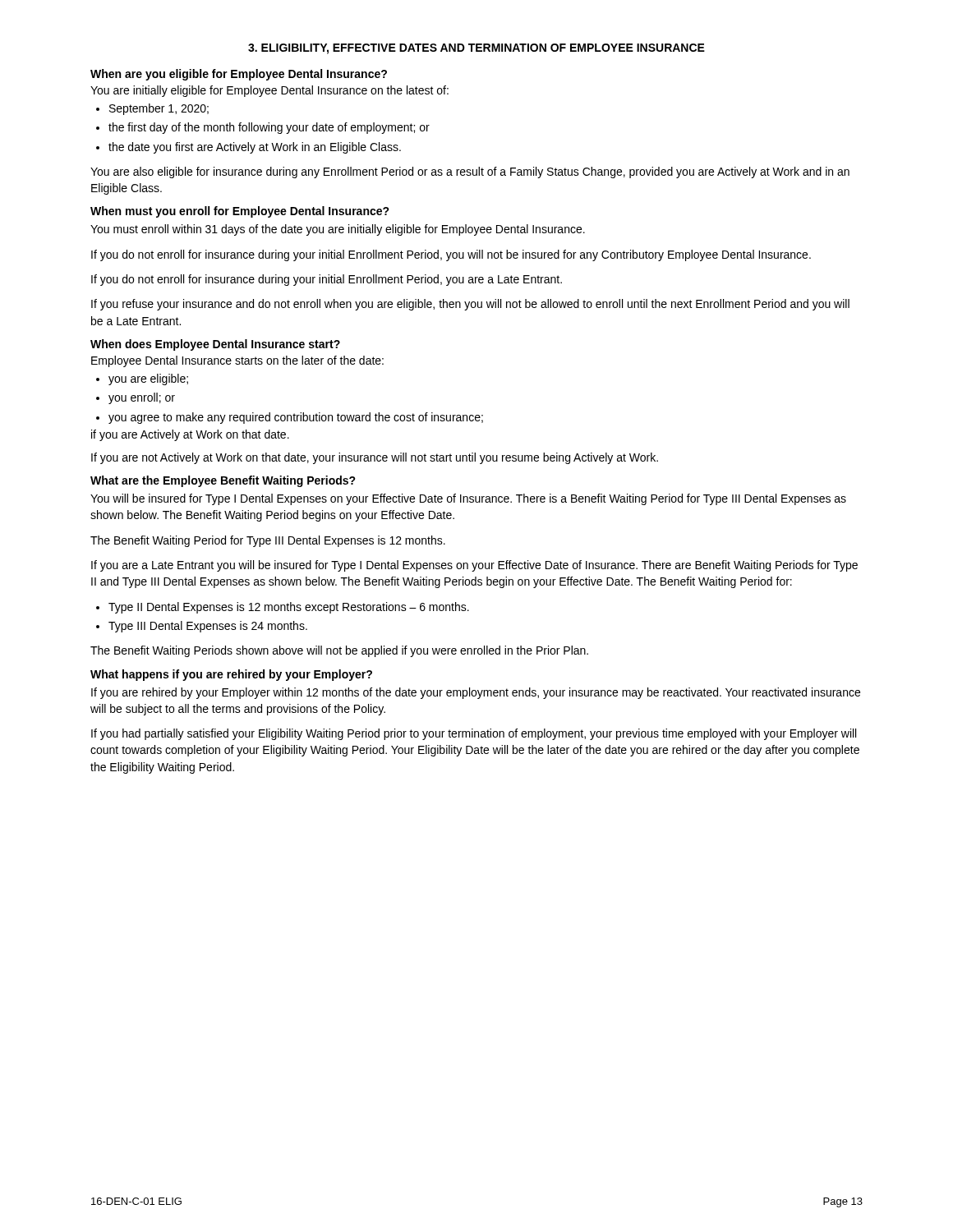
Task: Point to "When does Employee Dental Insurance start?"
Action: pyautogui.click(x=215, y=344)
